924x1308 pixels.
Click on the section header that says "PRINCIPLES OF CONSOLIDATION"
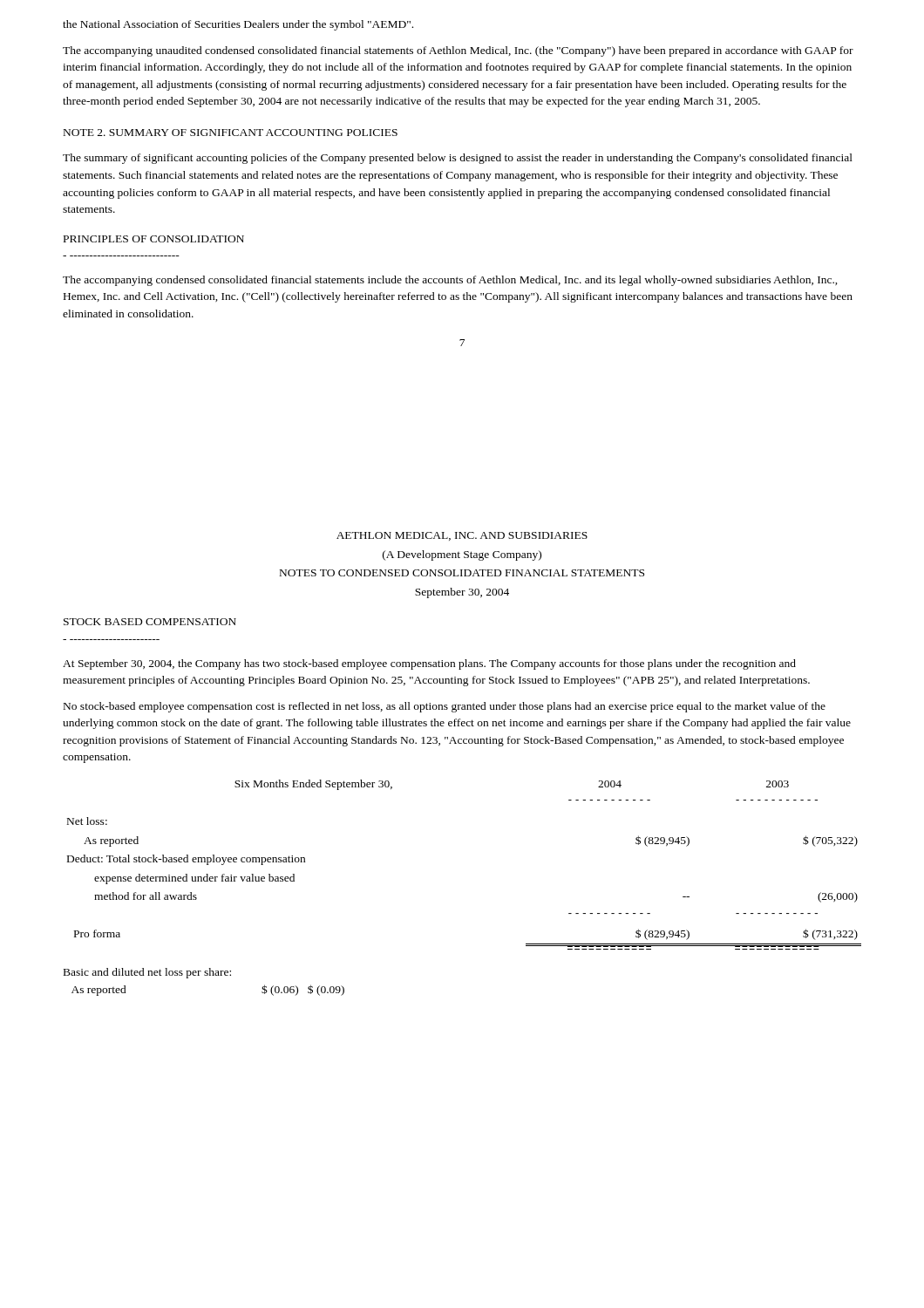(x=154, y=238)
